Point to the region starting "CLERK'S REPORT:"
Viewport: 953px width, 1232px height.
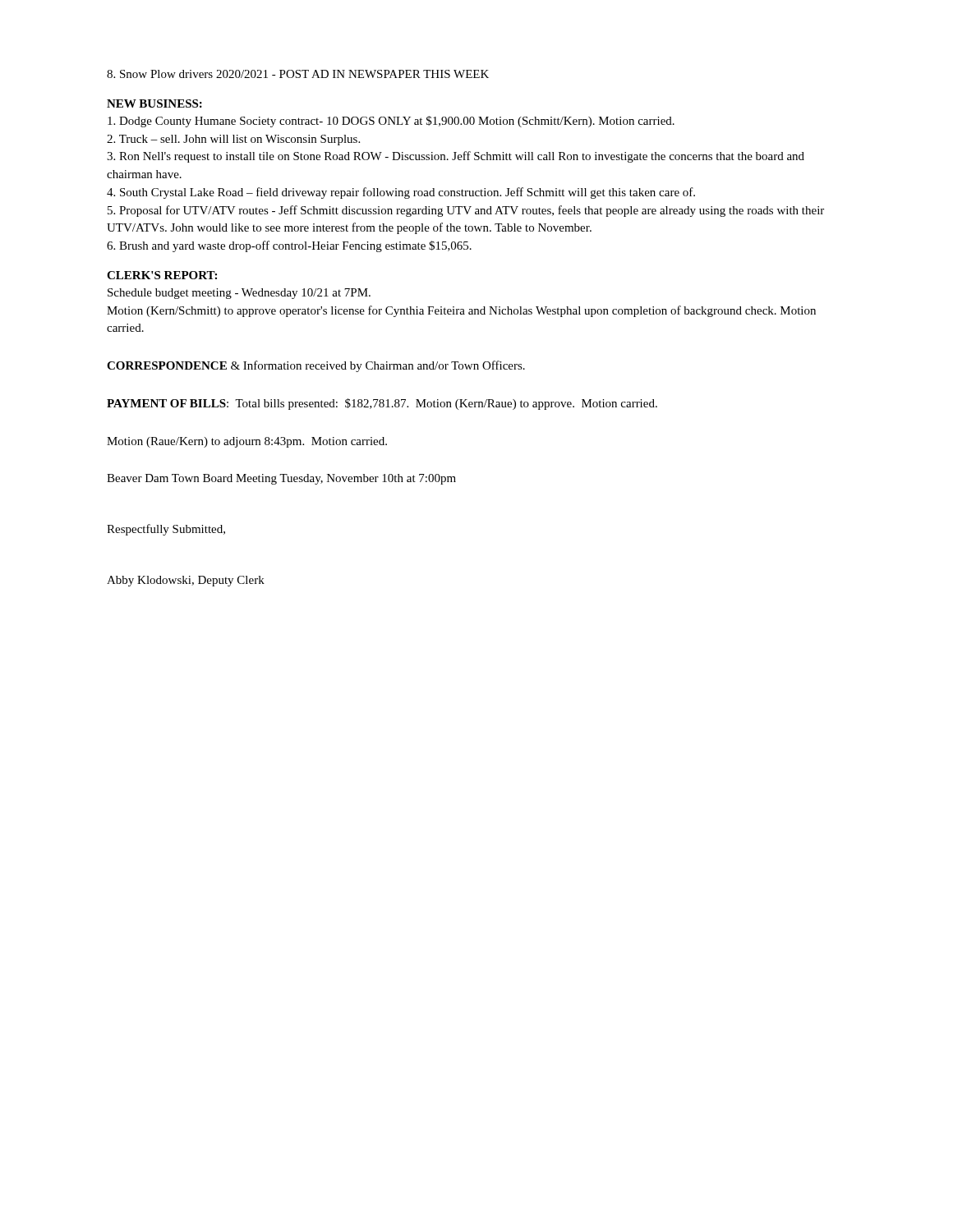pyautogui.click(x=162, y=275)
